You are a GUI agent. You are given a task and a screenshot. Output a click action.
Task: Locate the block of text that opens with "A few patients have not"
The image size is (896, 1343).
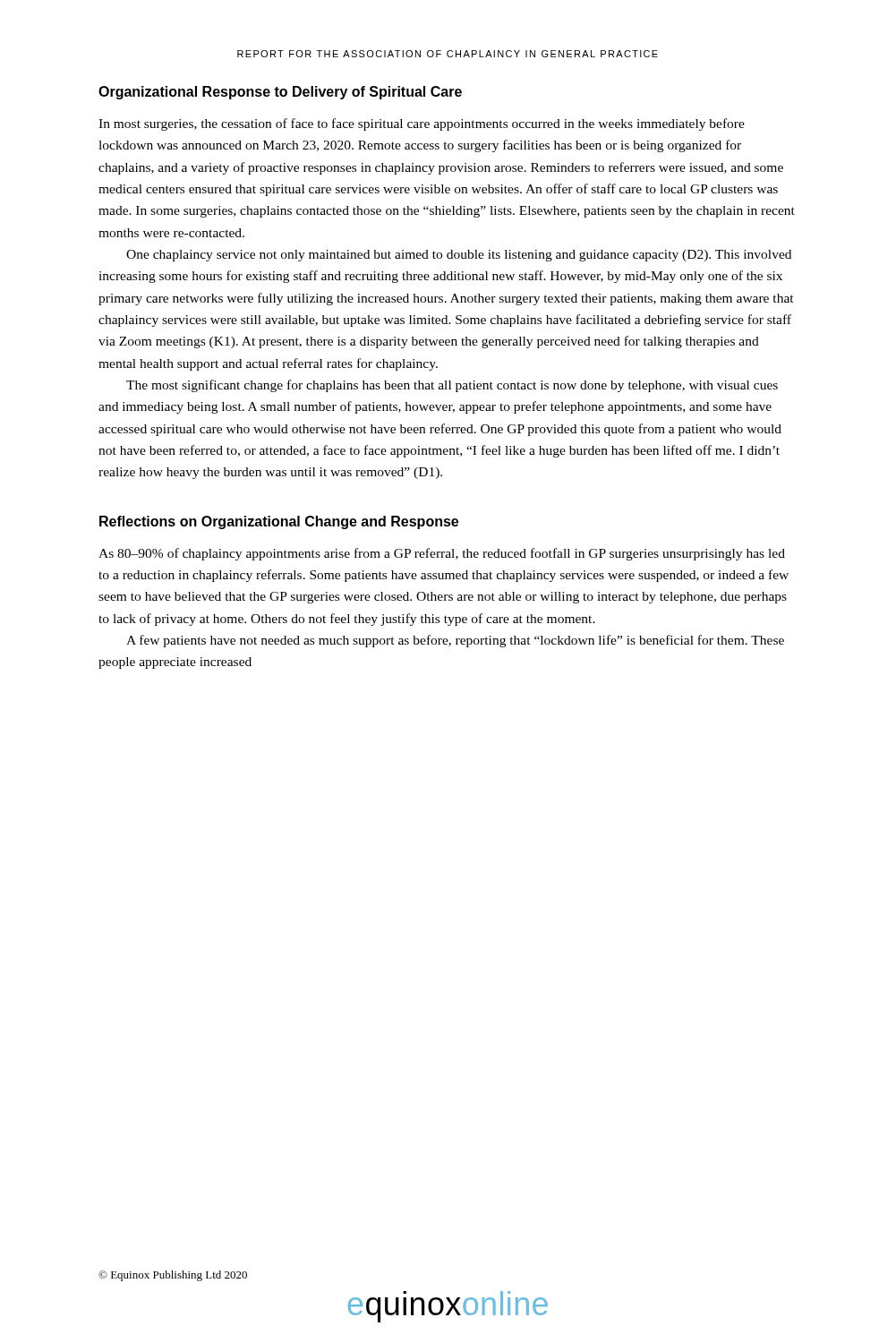[441, 650]
